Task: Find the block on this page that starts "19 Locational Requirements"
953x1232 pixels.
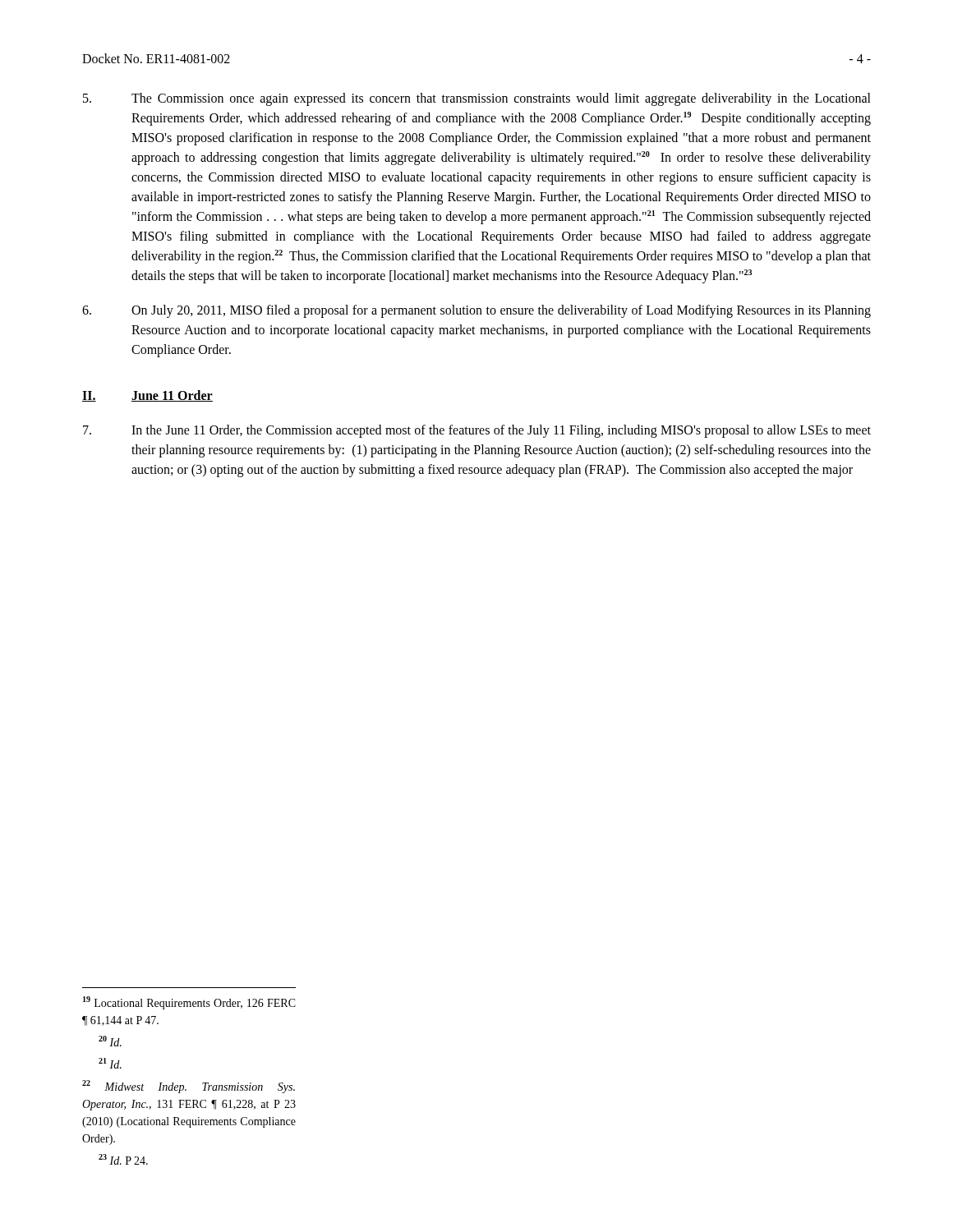Action: [x=189, y=1011]
